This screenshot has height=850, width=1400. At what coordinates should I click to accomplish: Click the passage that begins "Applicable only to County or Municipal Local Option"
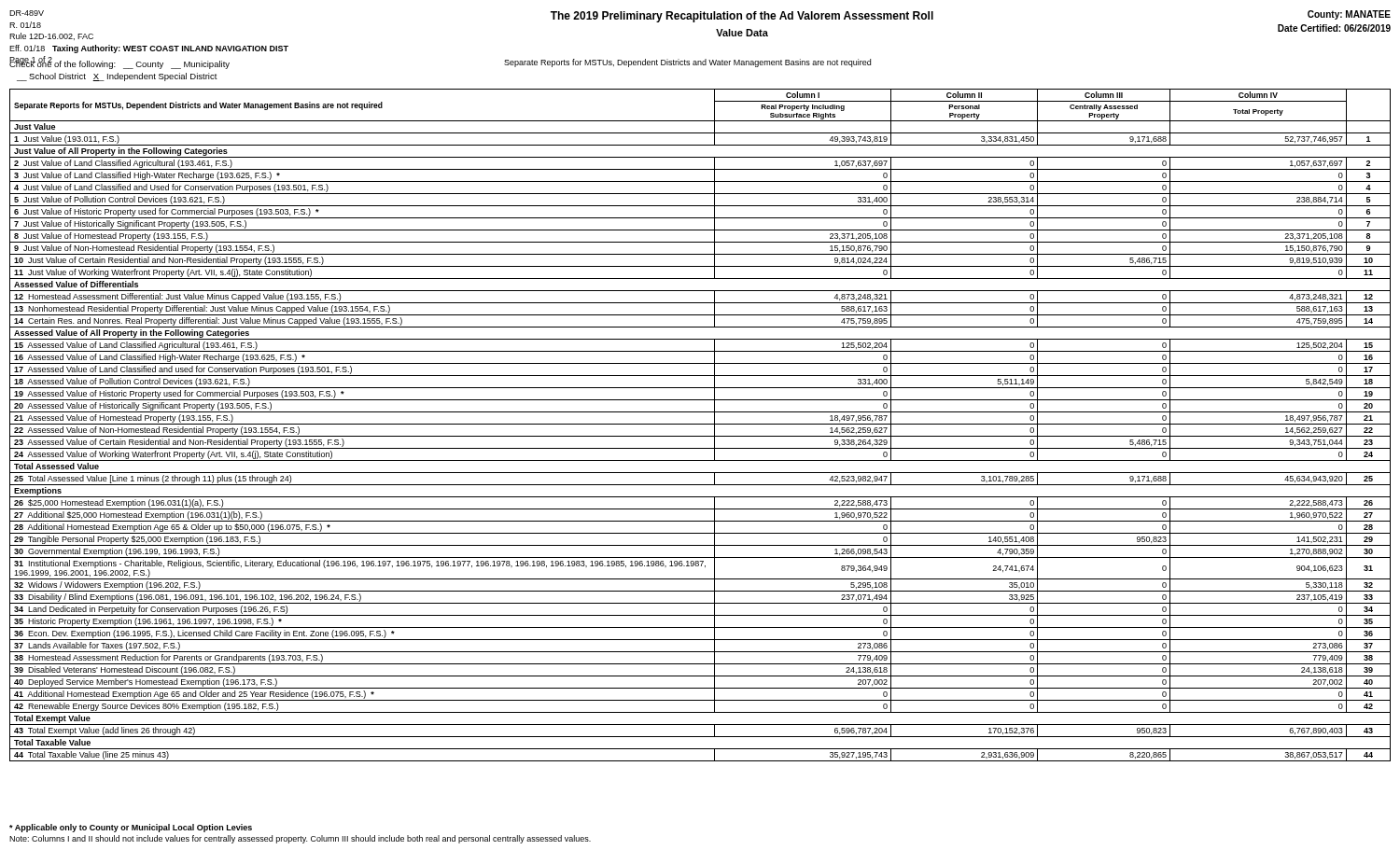point(300,833)
